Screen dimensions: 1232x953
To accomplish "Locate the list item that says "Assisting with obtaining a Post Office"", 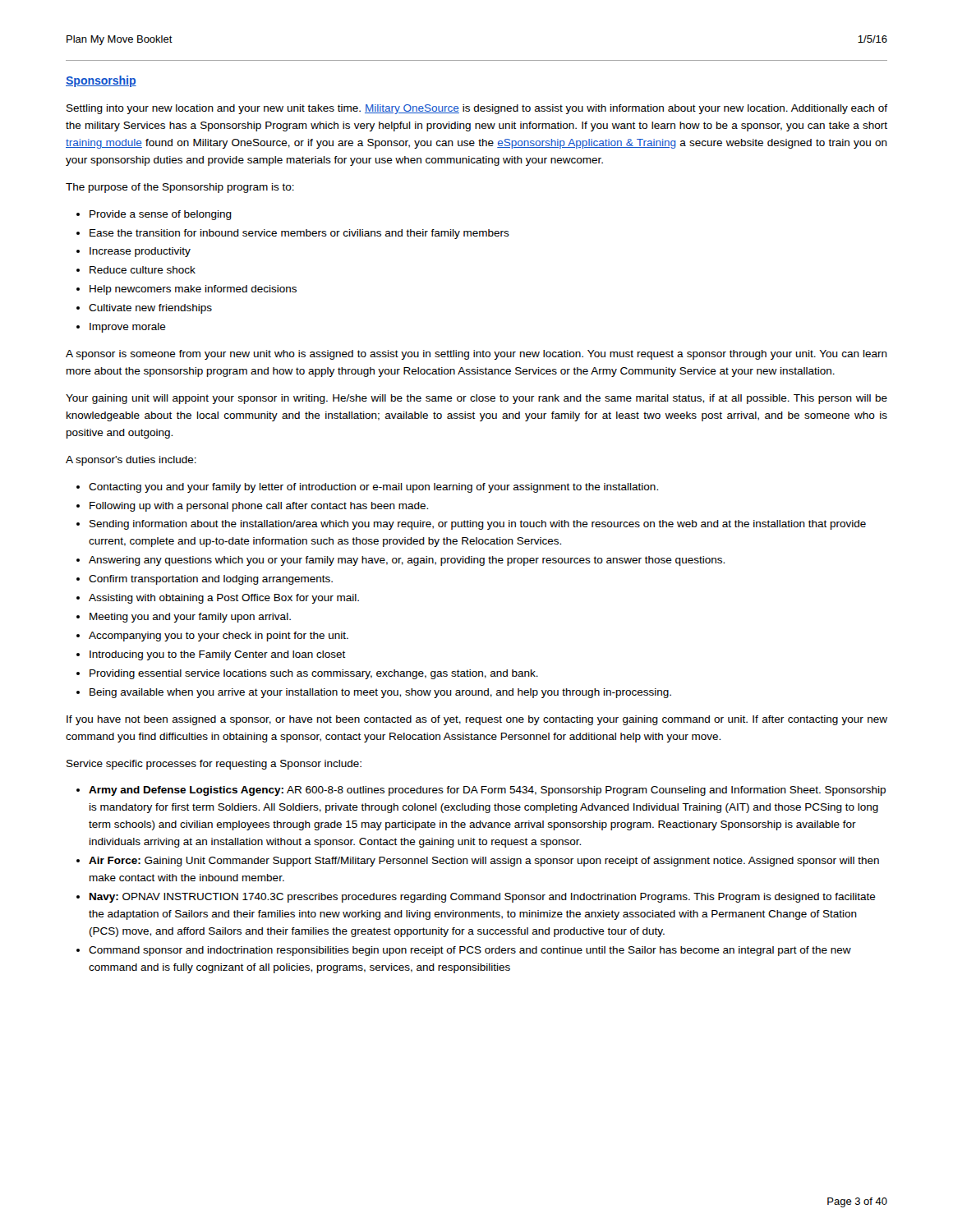I will [224, 598].
